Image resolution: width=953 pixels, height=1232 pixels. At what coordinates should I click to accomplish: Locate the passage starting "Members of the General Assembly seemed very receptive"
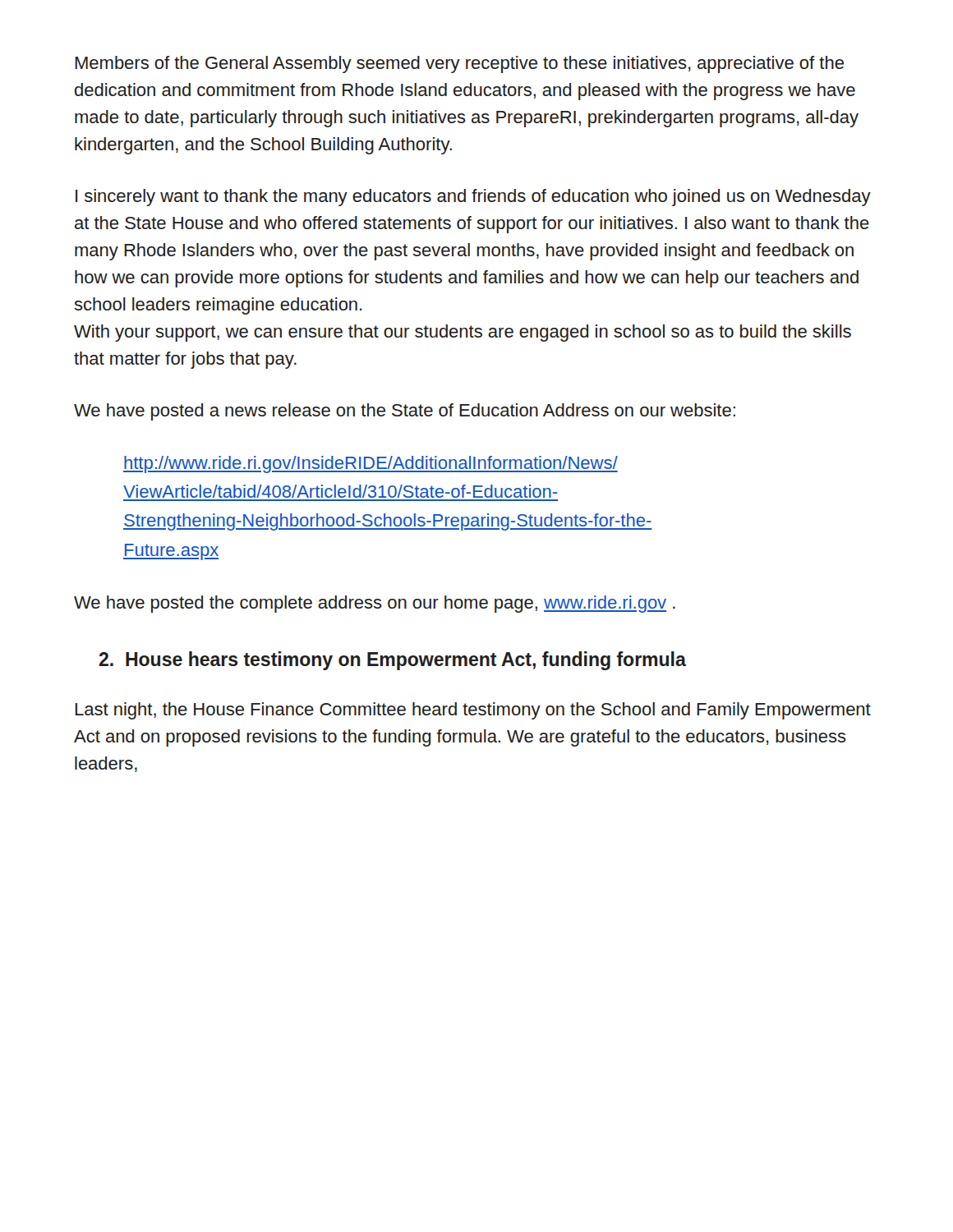(466, 103)
